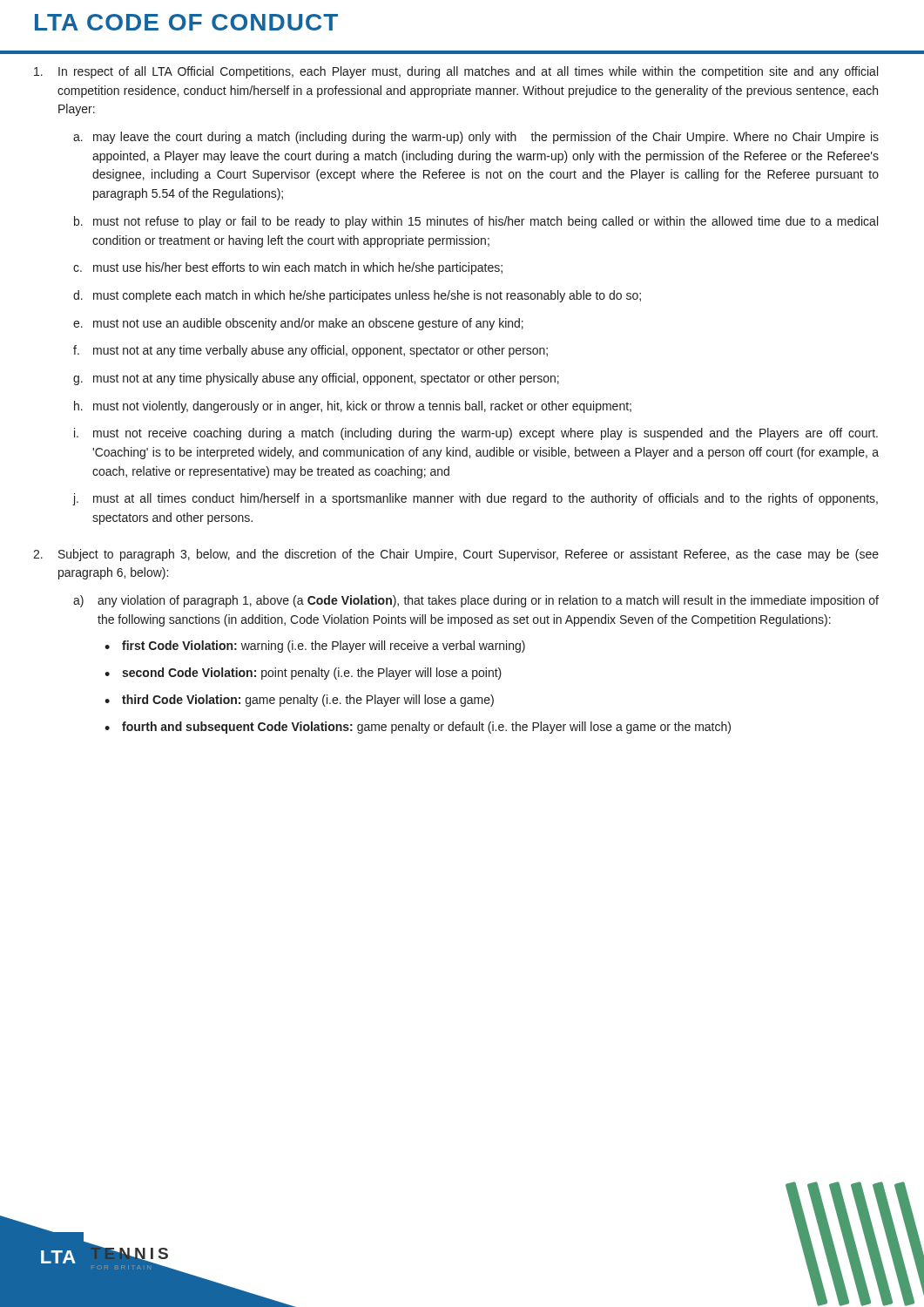The height and width of the screenshot is (1307, 924).
Task: Find the block starting "g. must not at any"
Action: pos(476,379)
